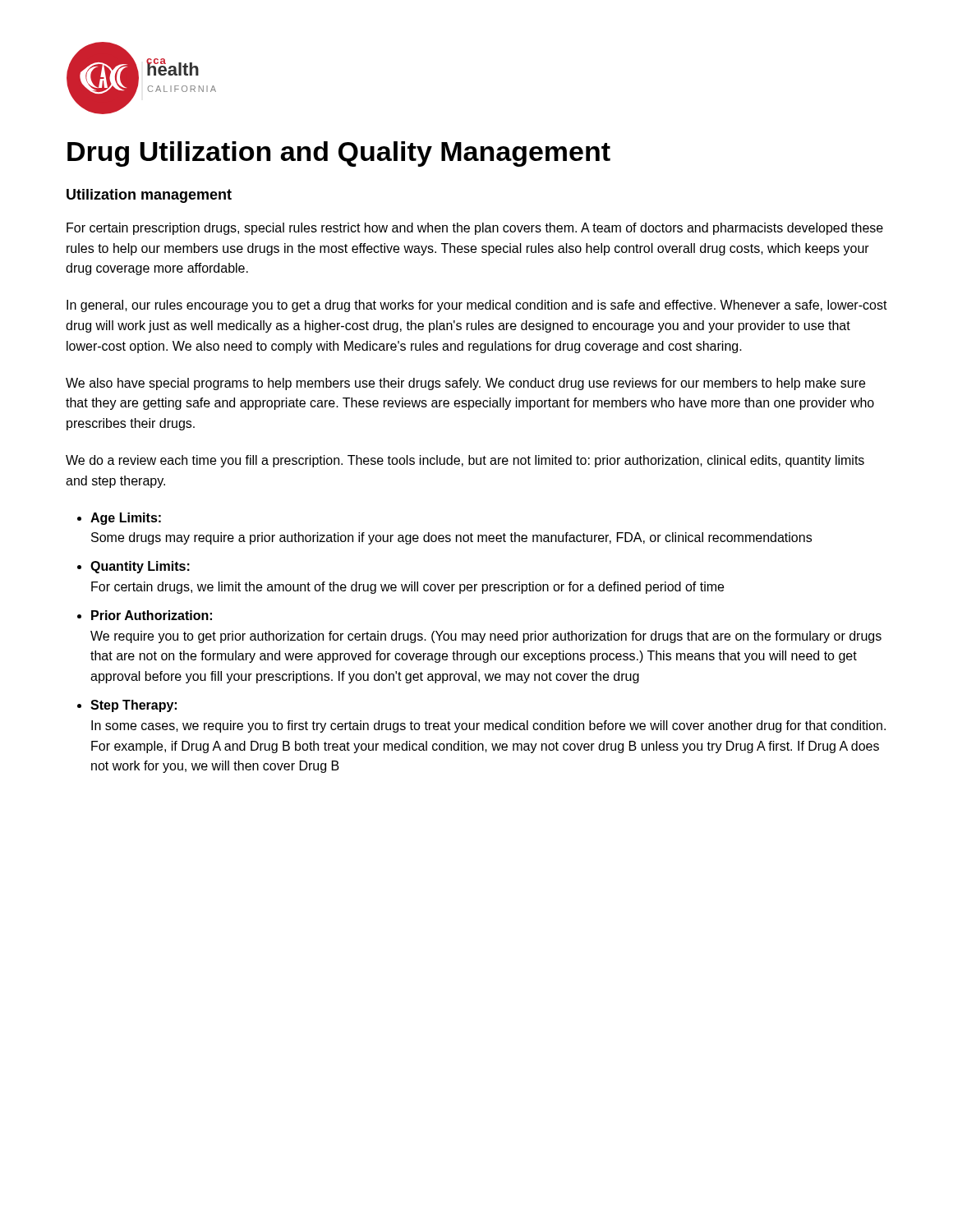Locate the passage starting "We also have"
Viewport: 953px width, 1232px height.
476,404
